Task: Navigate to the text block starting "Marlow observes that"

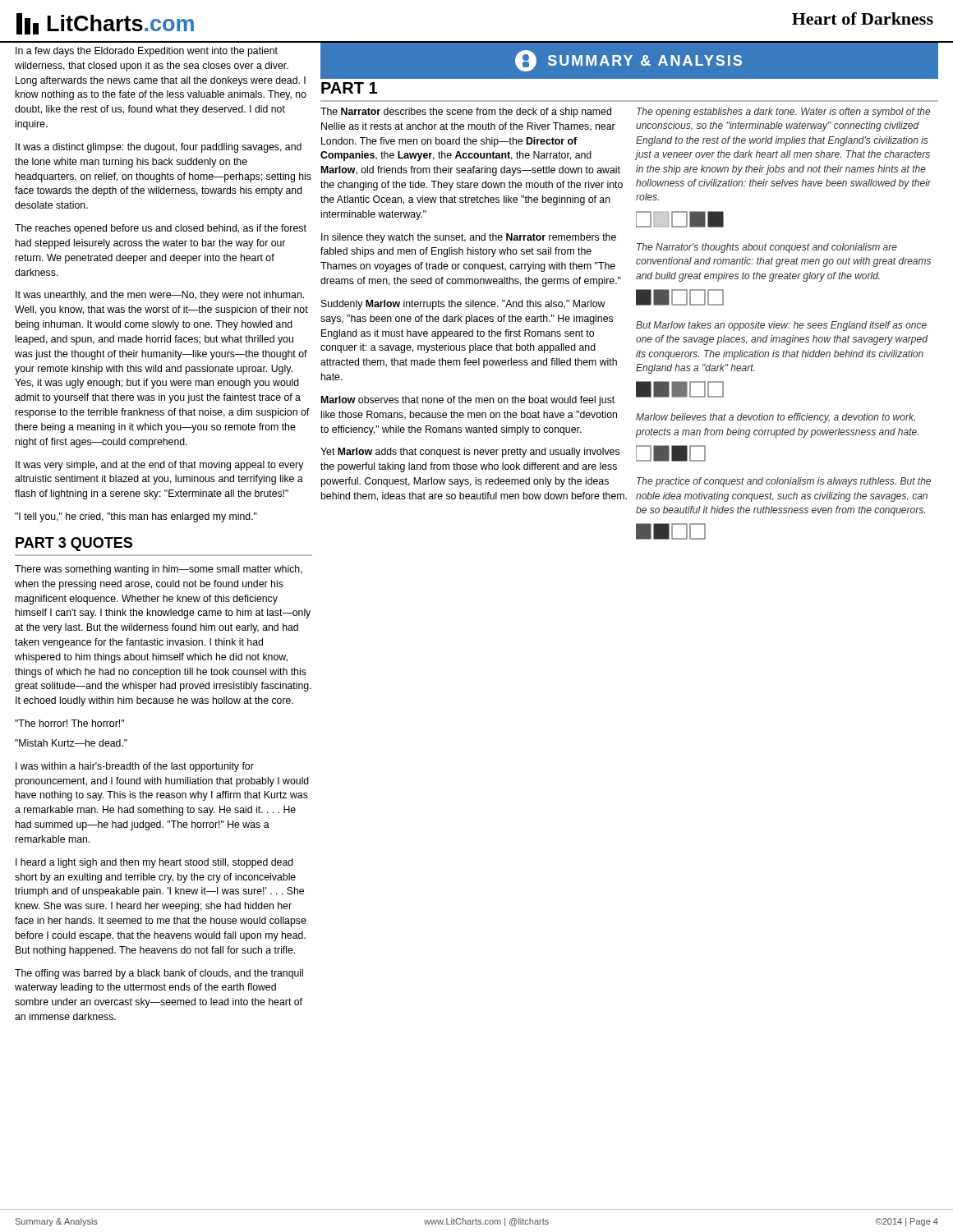Action: pos(469,415)
